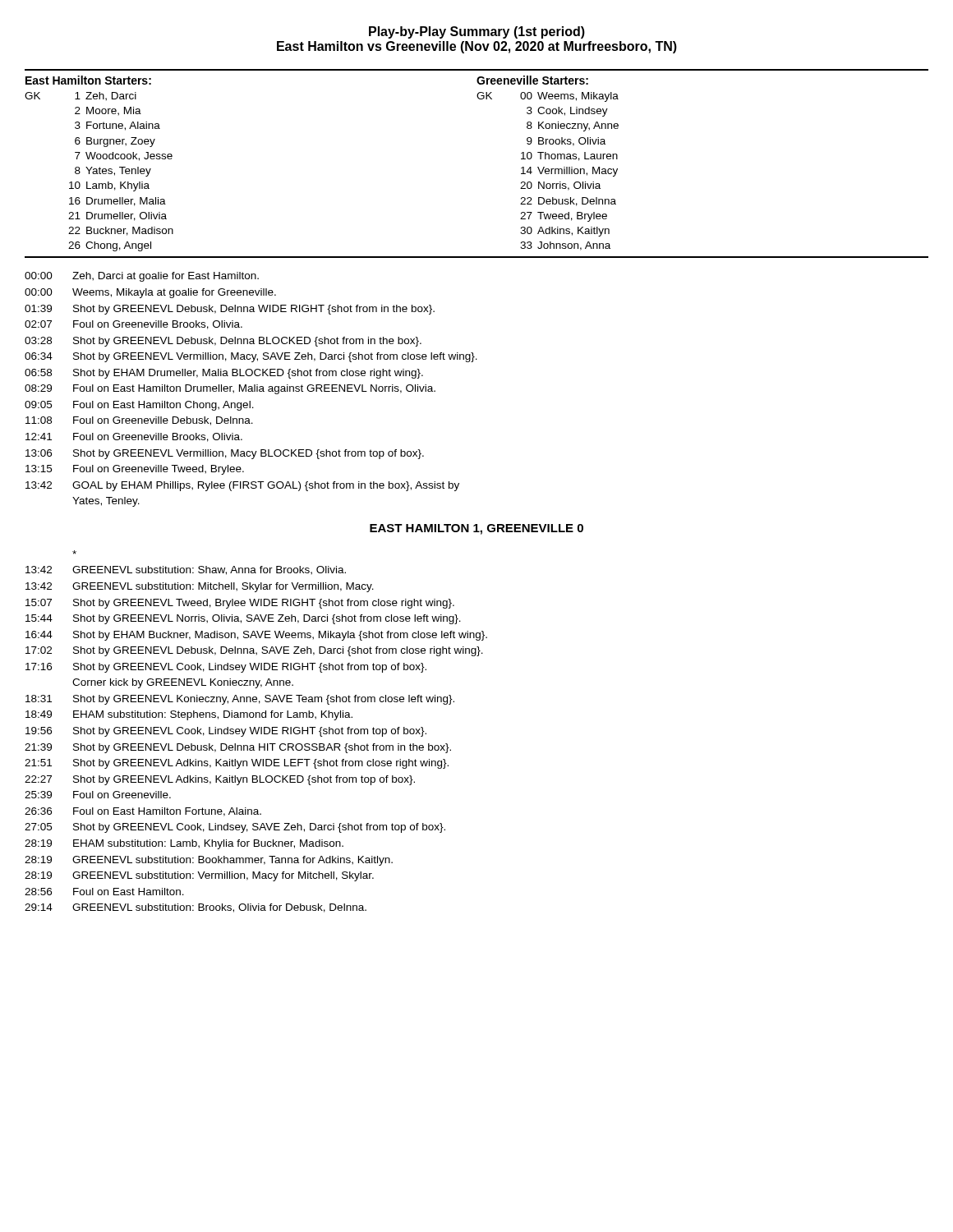Point to the region starting "27:05Shot by GREENEVL Cook, Lindsey, SAVE Zeh,"

click(235, 828)
